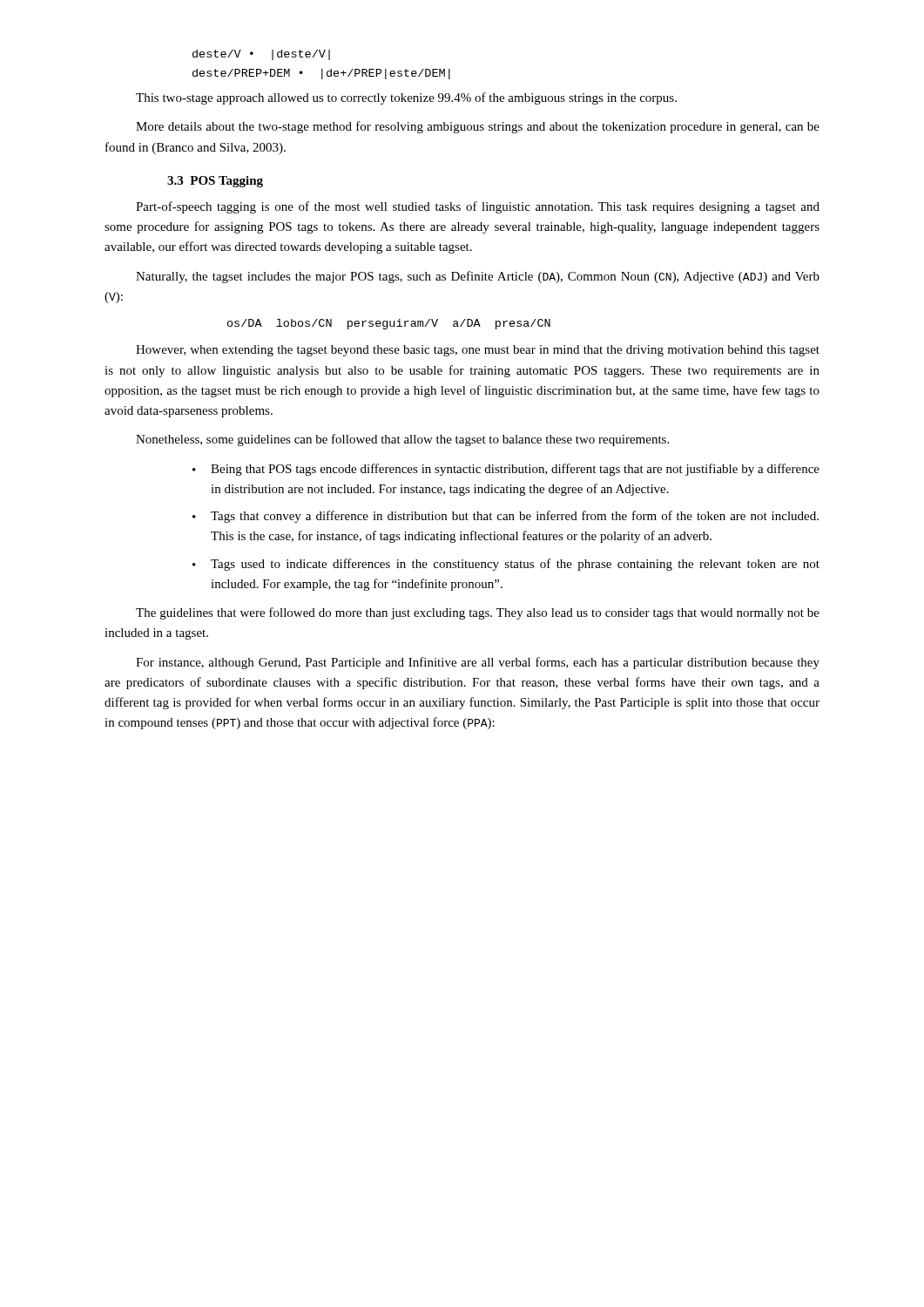Viewport: 924px width, 1307px height.
Task: Locate the block of text that opens with "Part-of-speech tagging is one of the"
Action: coord(462,227)
